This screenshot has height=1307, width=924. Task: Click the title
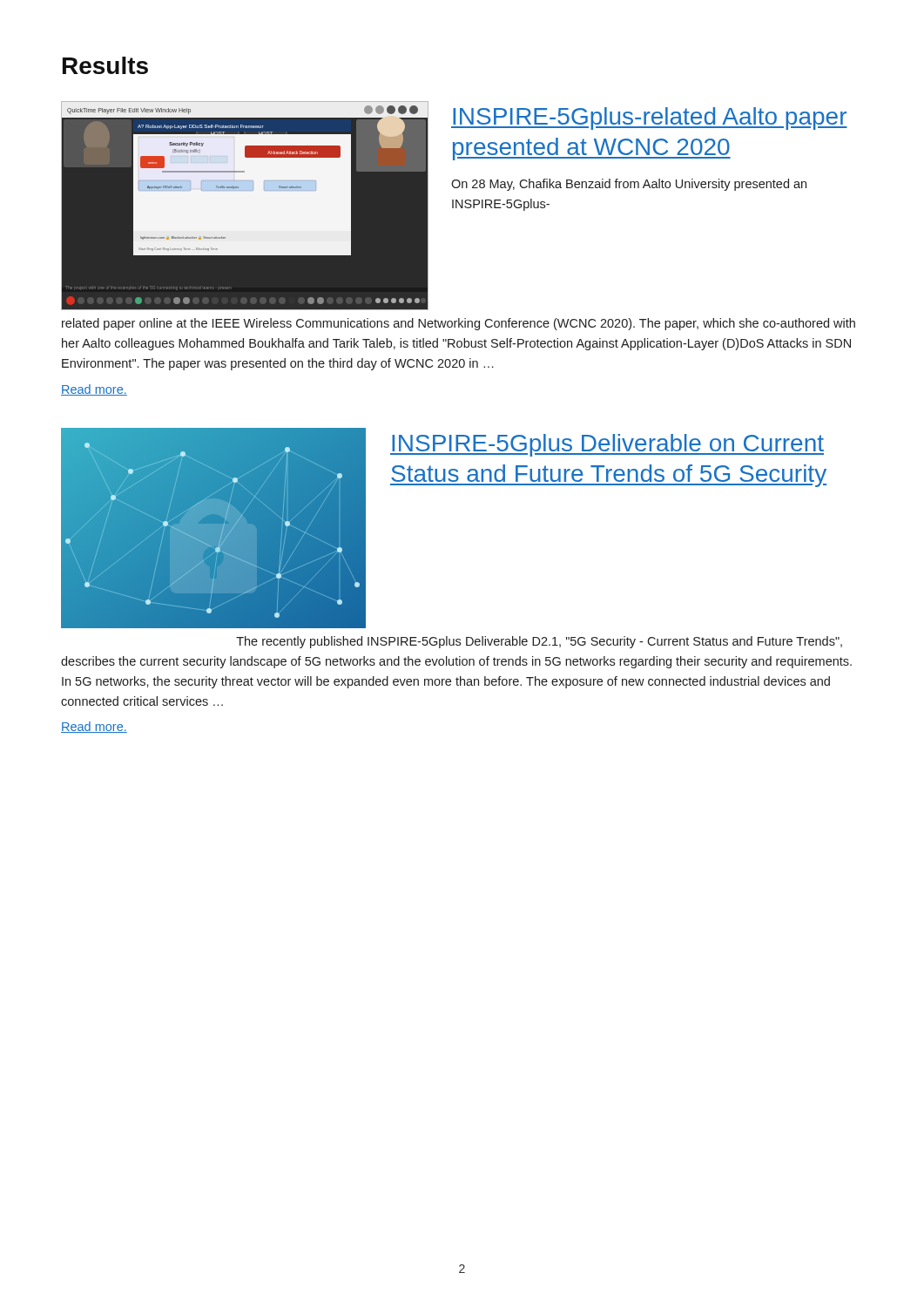tap(105, 66)
